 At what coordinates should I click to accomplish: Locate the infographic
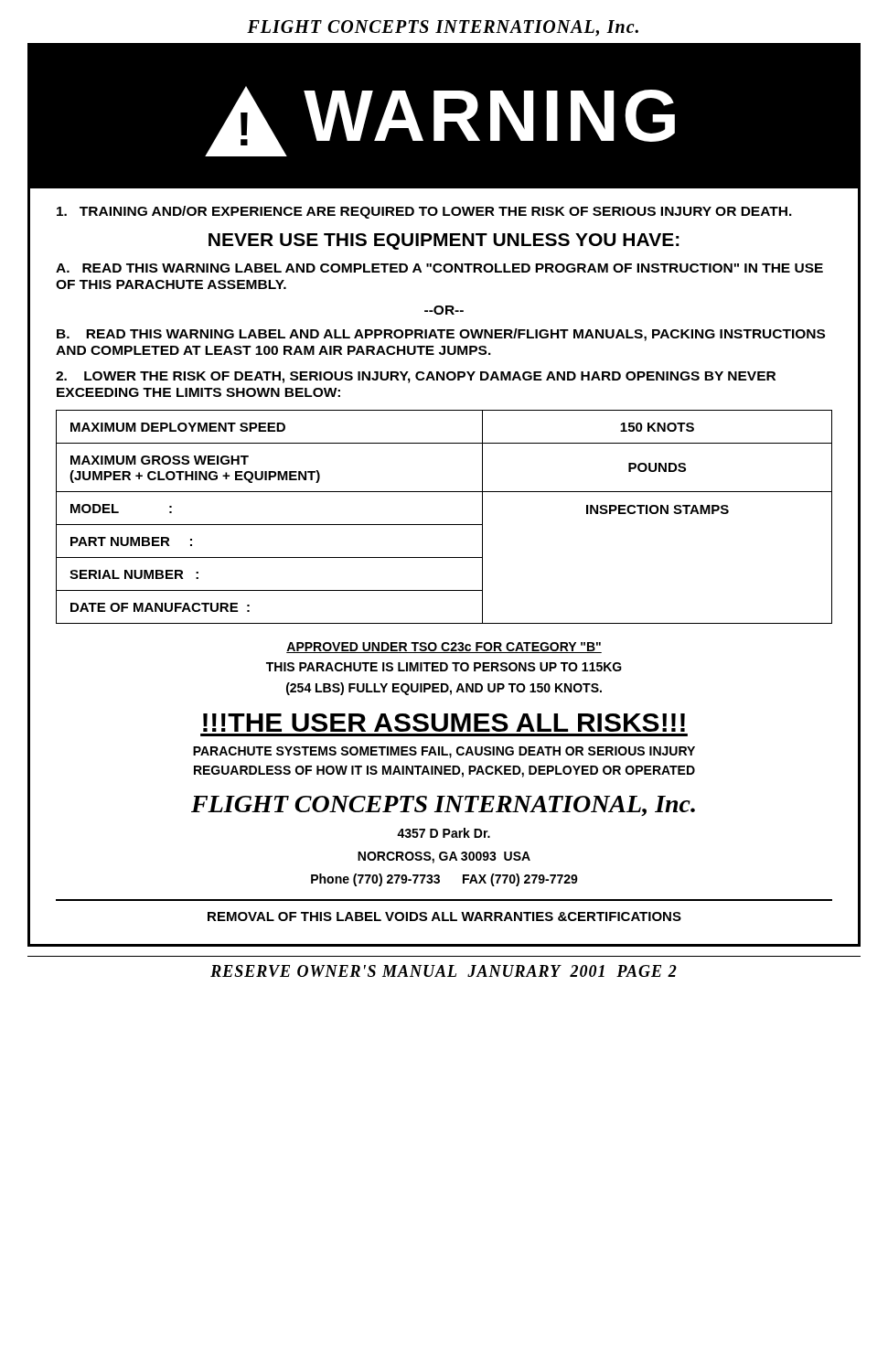444,118
